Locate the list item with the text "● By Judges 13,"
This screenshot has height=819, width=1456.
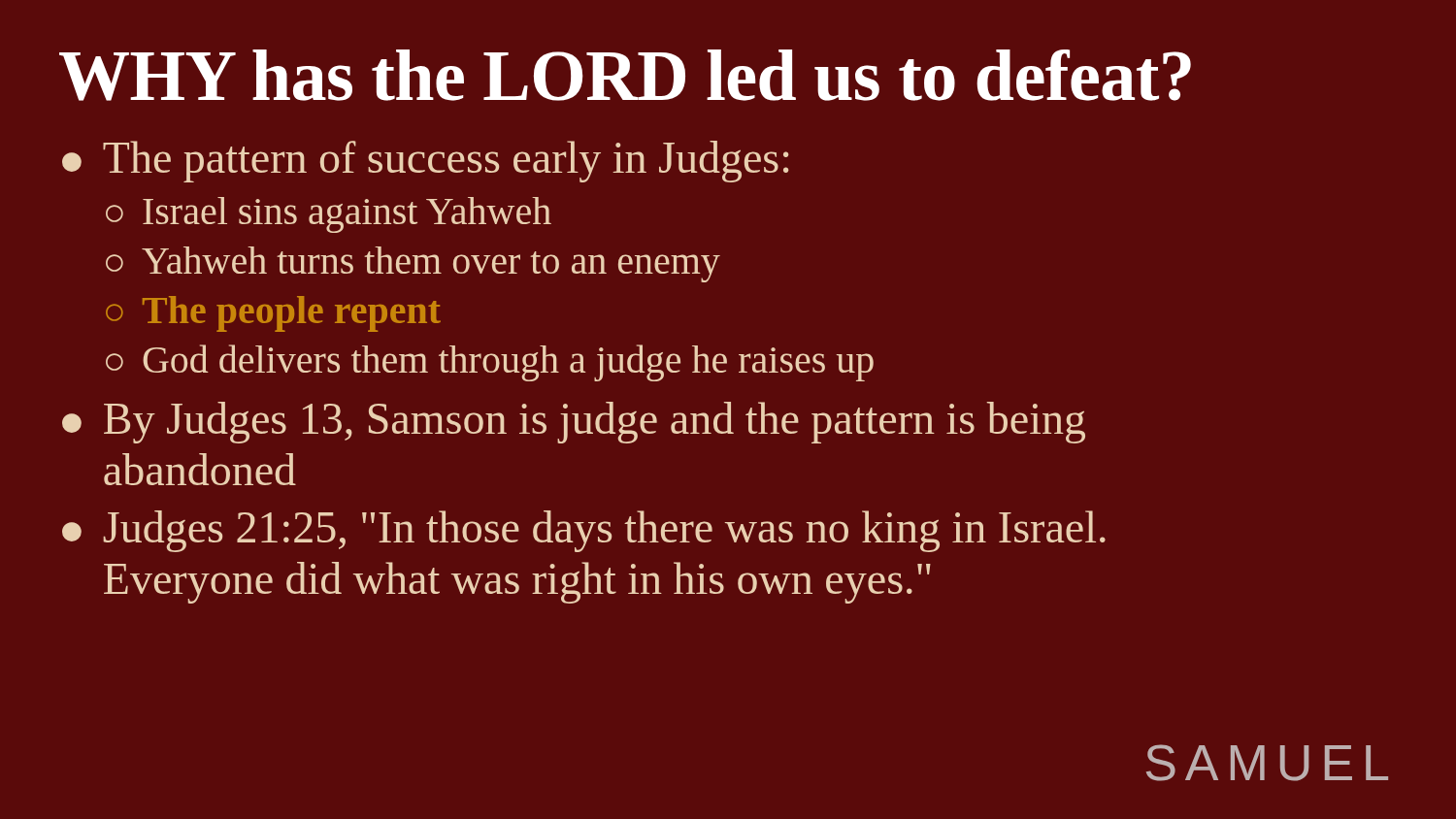[572, 446]
